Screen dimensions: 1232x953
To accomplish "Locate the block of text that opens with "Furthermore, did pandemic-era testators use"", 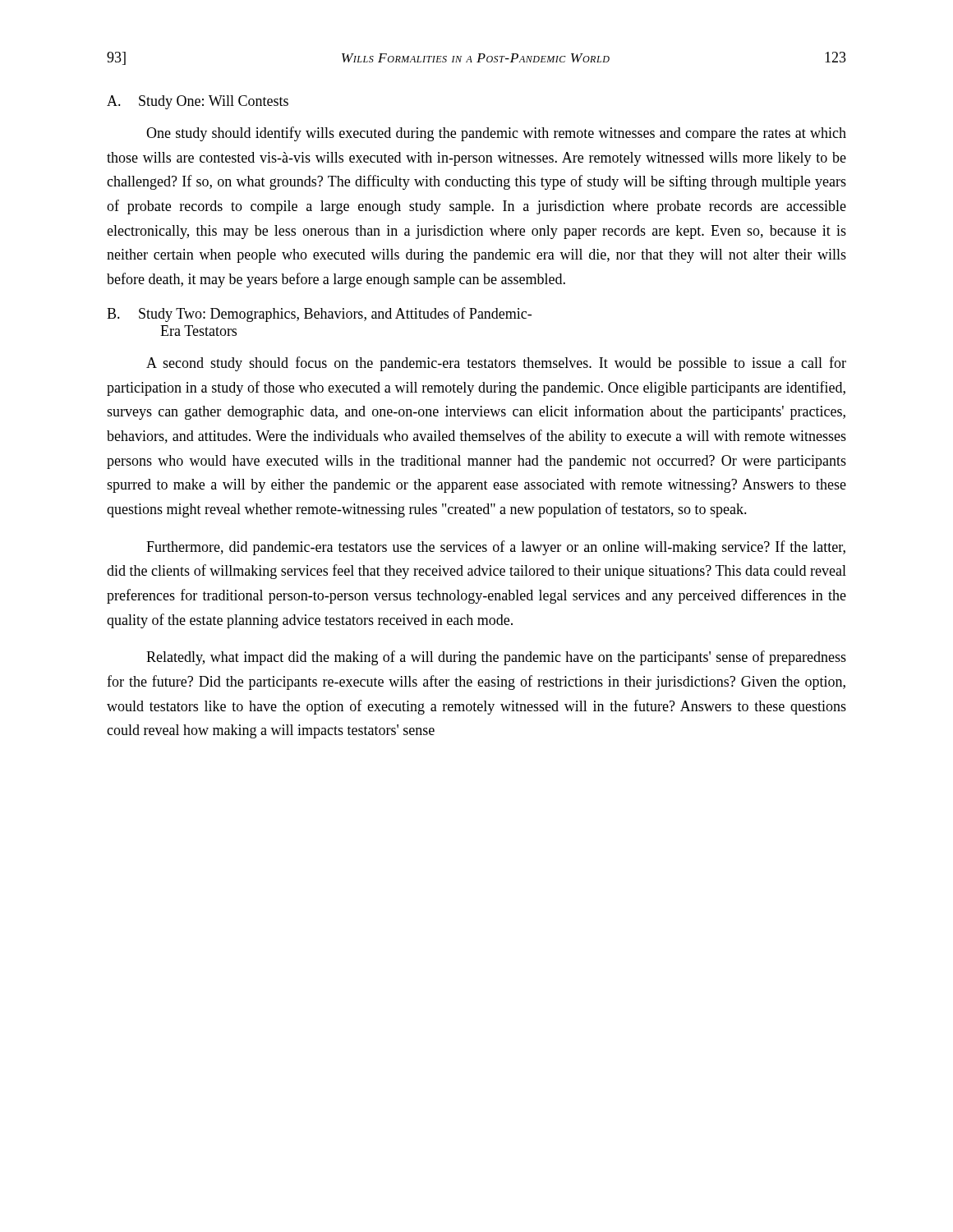I will (x=476, y=583).
